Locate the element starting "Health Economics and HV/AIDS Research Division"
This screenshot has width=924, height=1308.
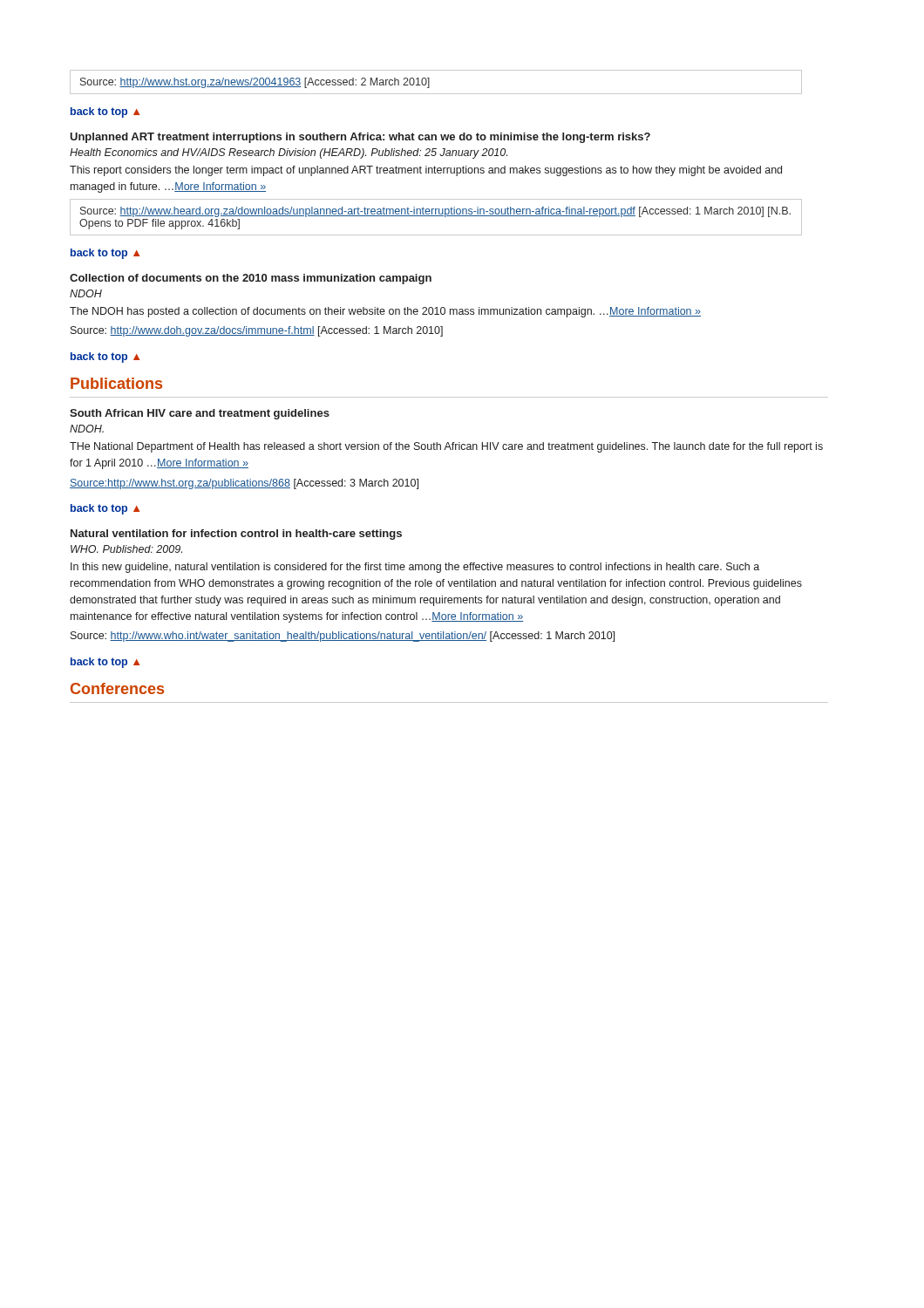pyautogui.click(x=289, y=153)
